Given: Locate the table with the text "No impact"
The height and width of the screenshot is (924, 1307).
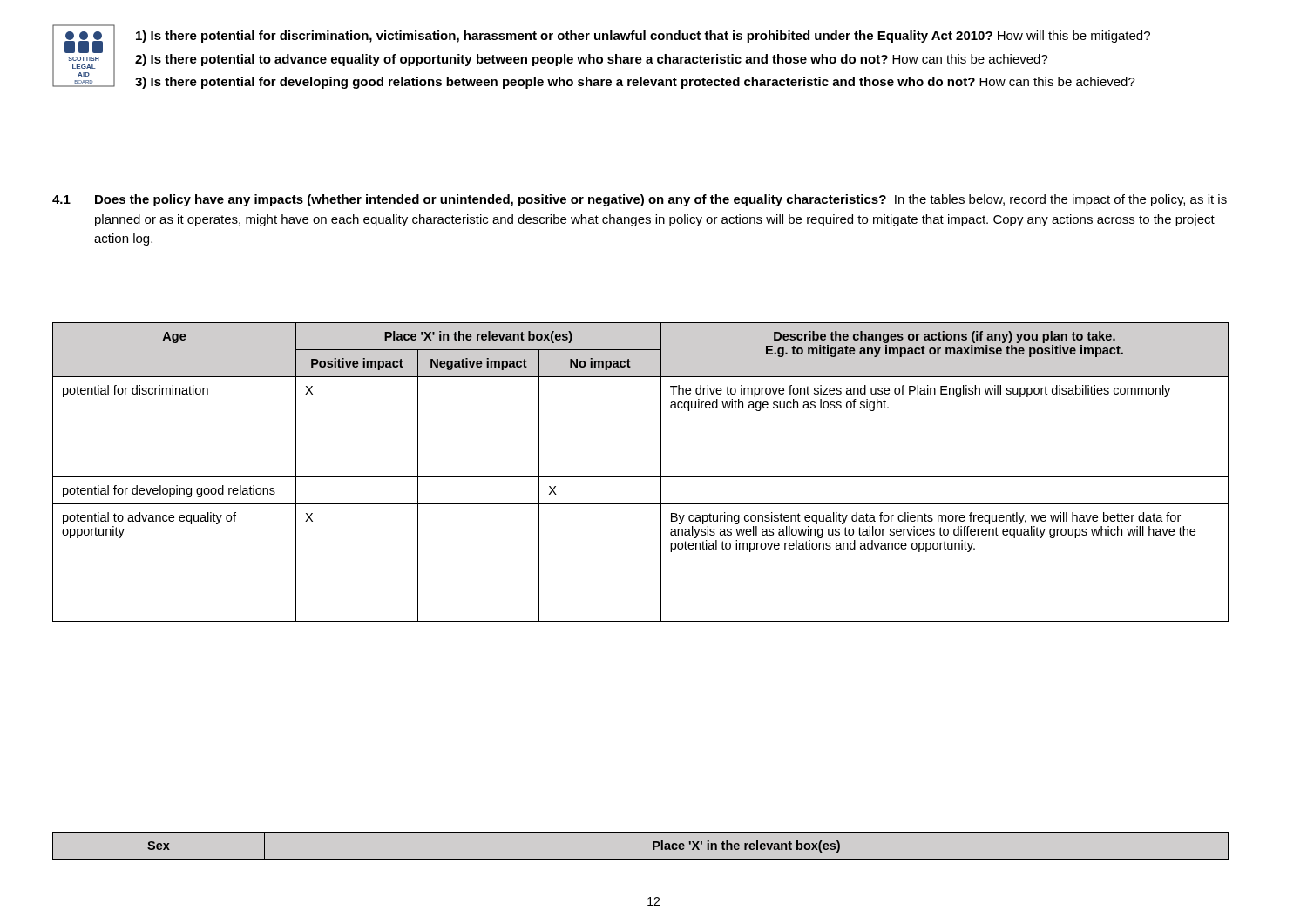Looking at the screenshot, I should coord(640,472).
